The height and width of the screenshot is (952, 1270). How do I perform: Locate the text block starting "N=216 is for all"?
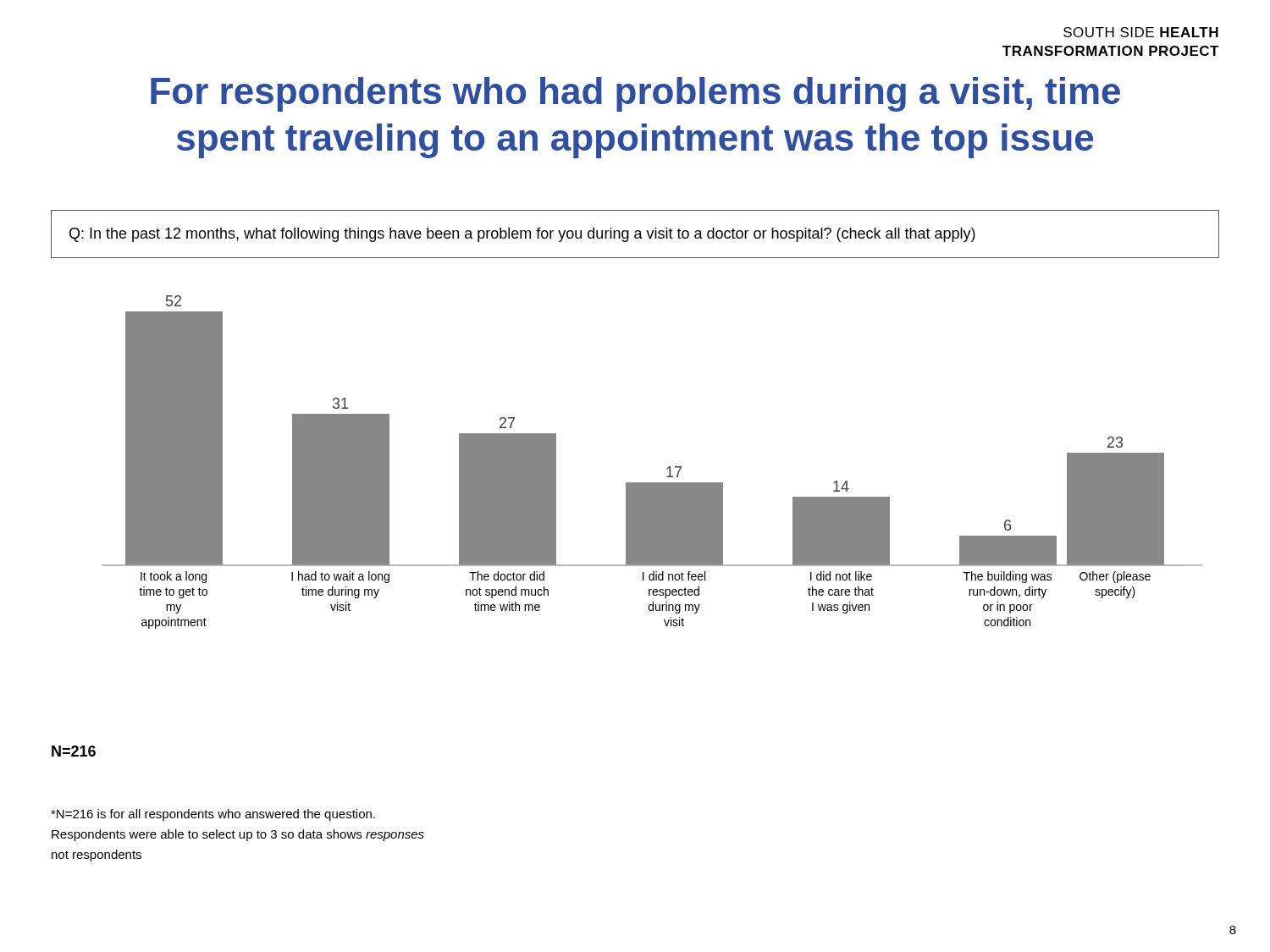(238, 834)
